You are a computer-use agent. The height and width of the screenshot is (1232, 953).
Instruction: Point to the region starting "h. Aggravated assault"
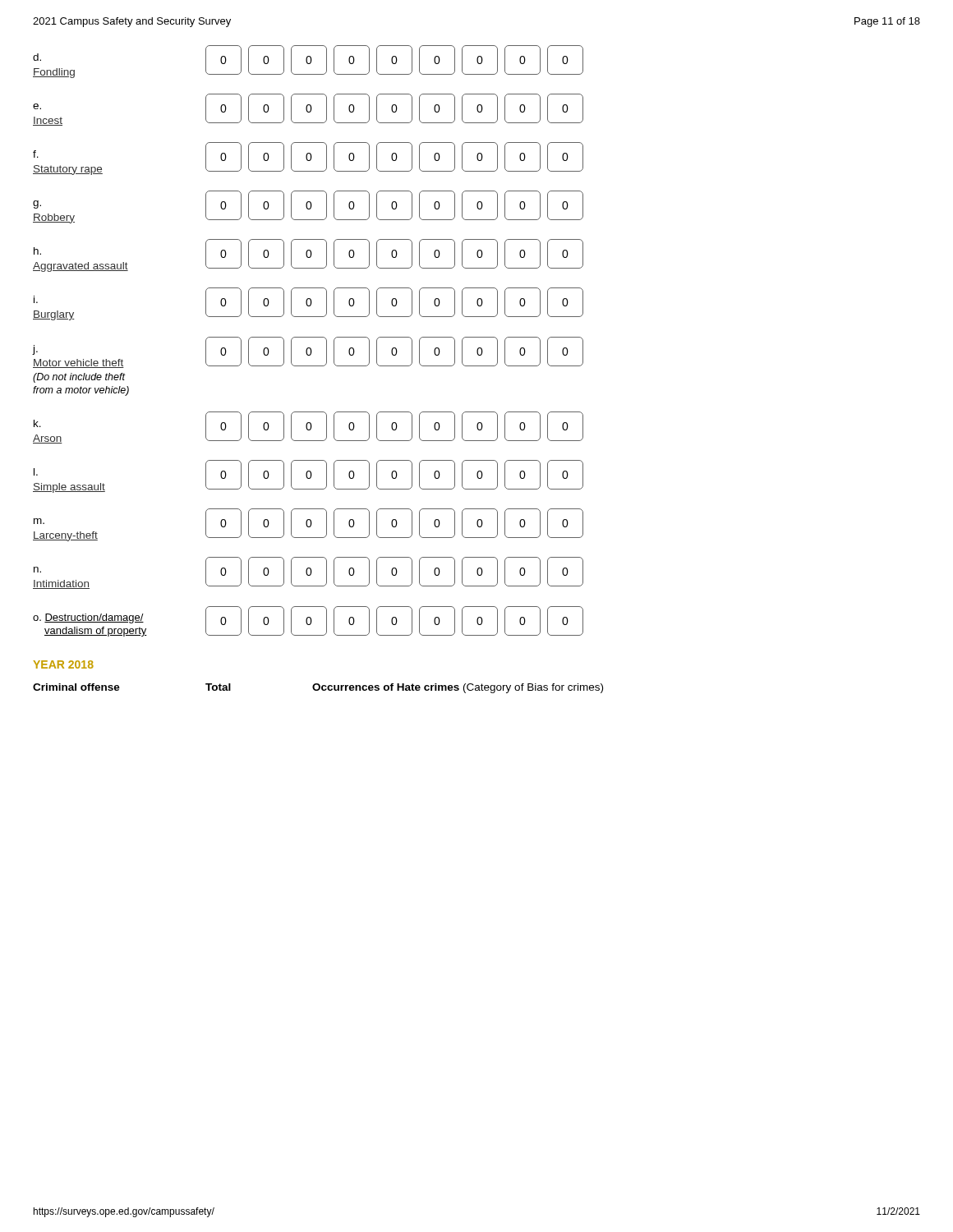[308, 256]
